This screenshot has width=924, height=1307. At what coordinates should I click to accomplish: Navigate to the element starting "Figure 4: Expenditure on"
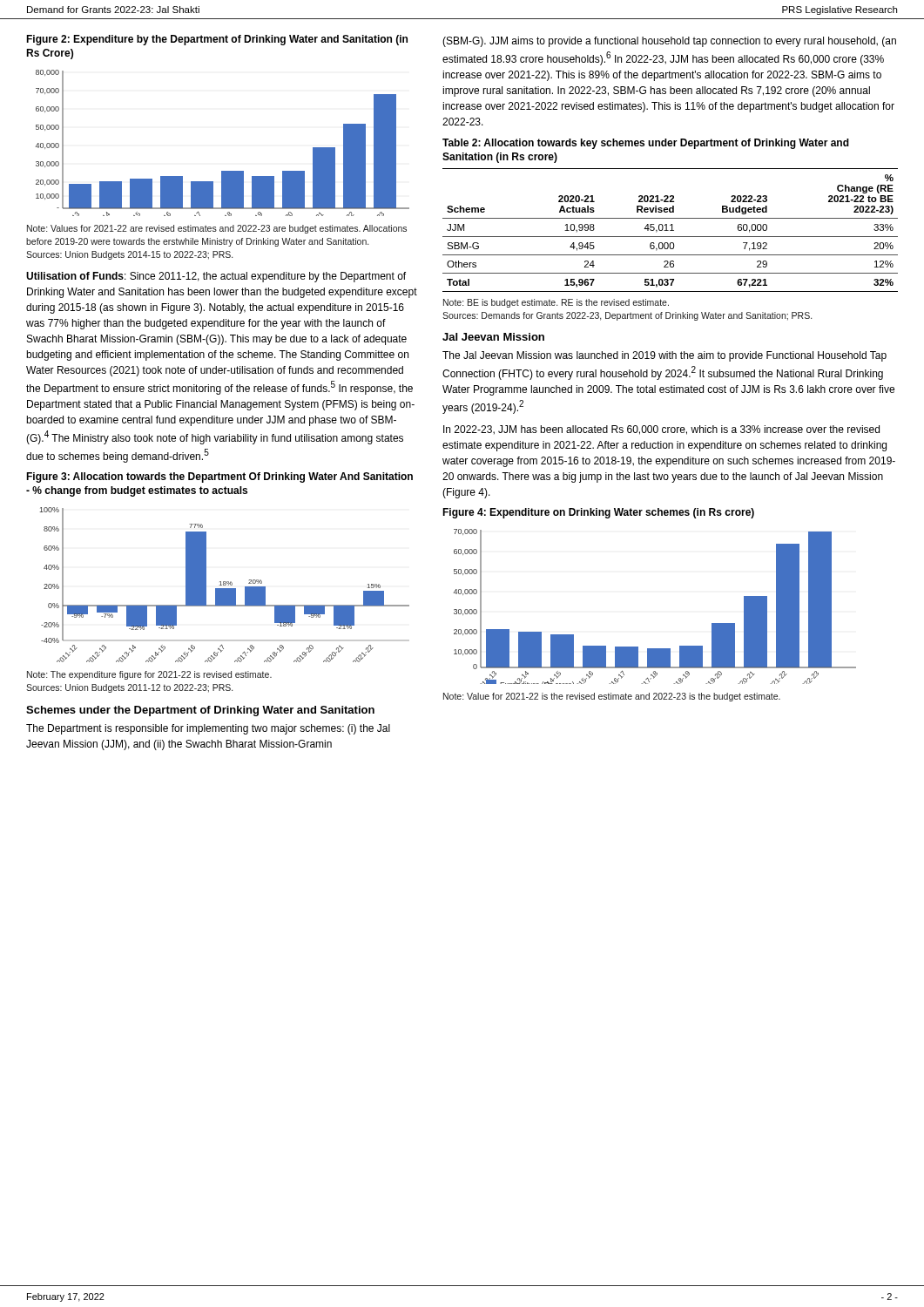point(598,512)
